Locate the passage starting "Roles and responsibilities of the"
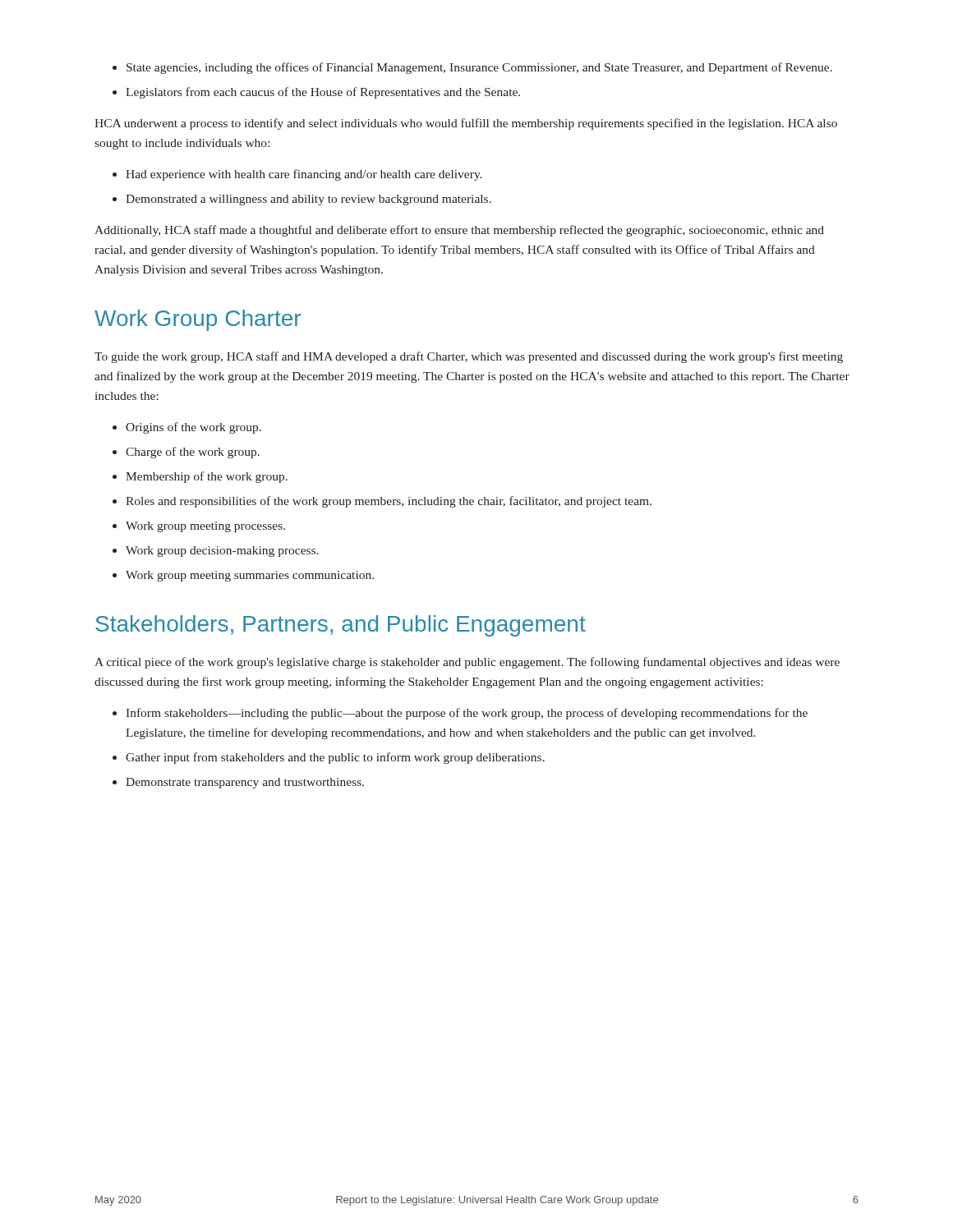 (389, 501)
